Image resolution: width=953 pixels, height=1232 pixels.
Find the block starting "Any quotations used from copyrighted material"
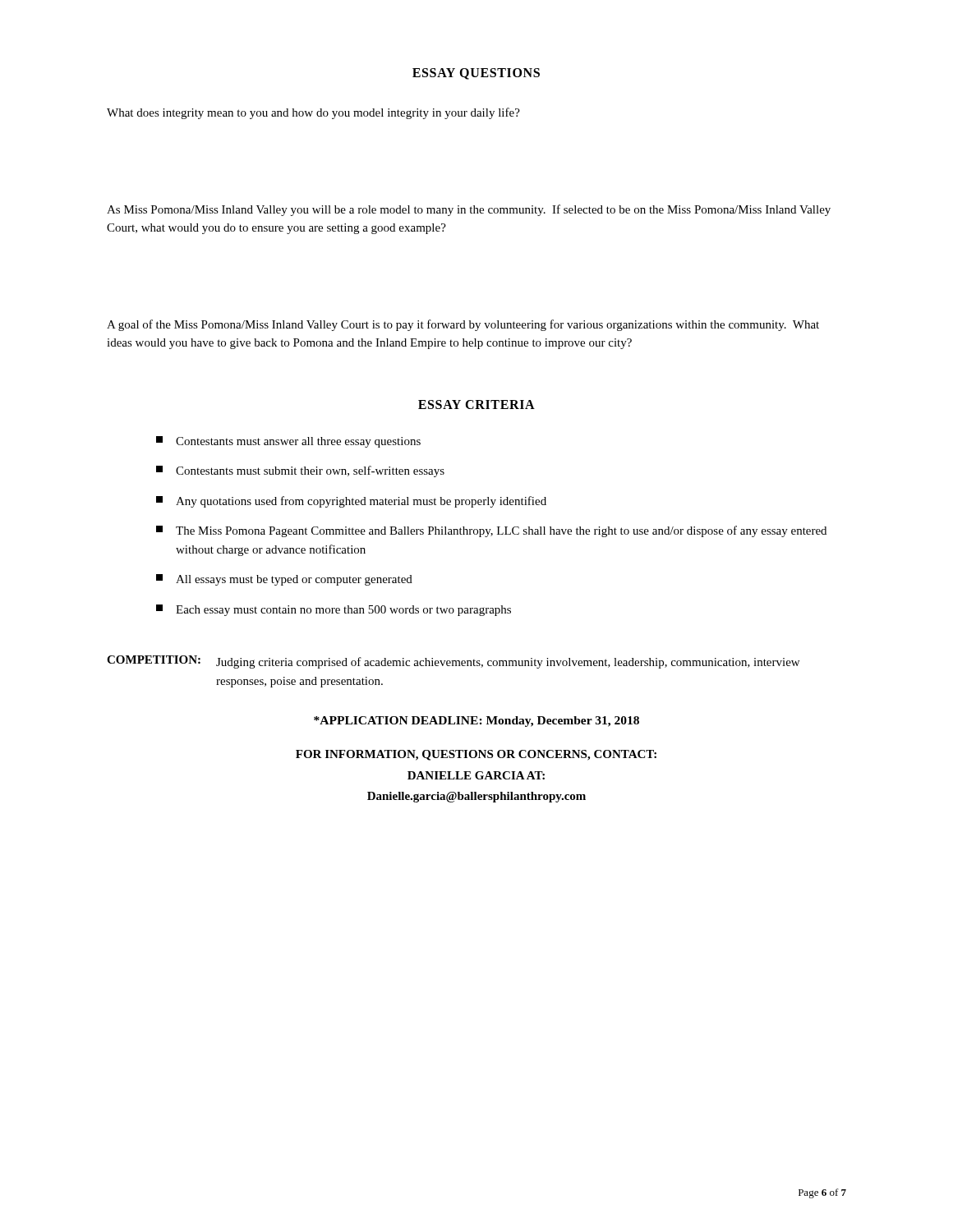[351, 501]
